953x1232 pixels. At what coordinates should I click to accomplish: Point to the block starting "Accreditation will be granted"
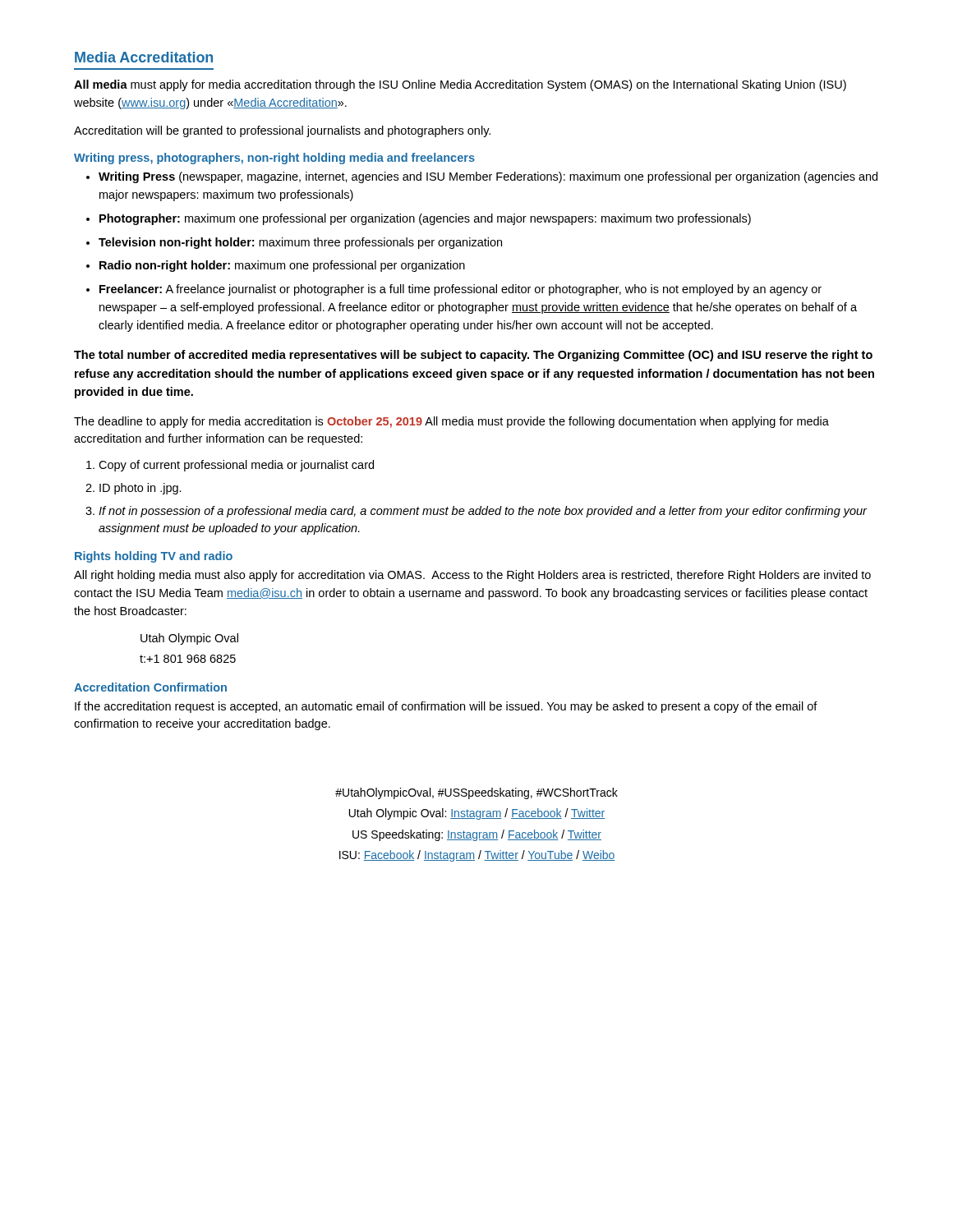click(x=476, y=131)
